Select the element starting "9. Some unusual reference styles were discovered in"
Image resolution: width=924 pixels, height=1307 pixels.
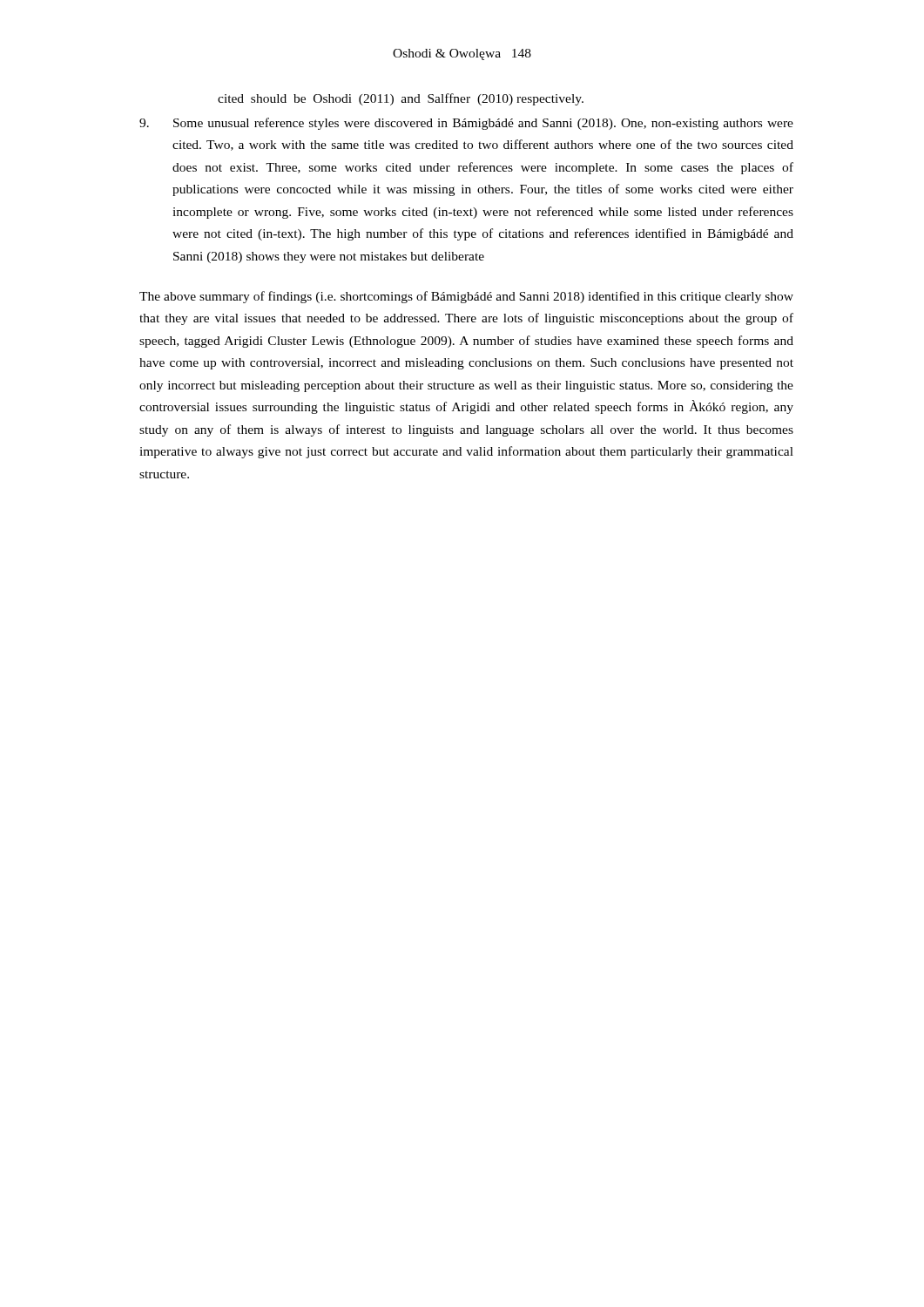pyautogui.click(x=466, y=189)
